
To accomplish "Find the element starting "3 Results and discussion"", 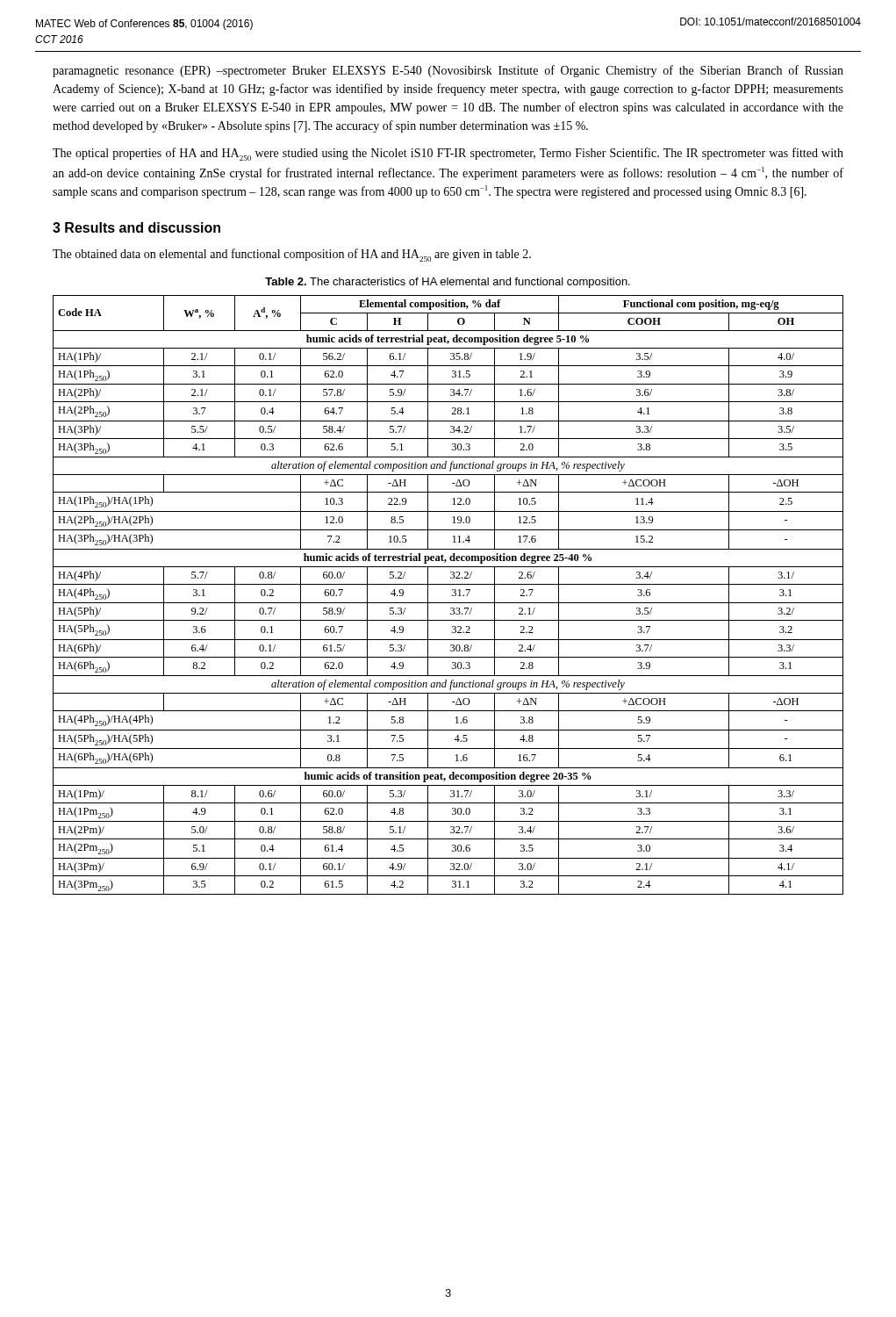I will coord(137,228).
